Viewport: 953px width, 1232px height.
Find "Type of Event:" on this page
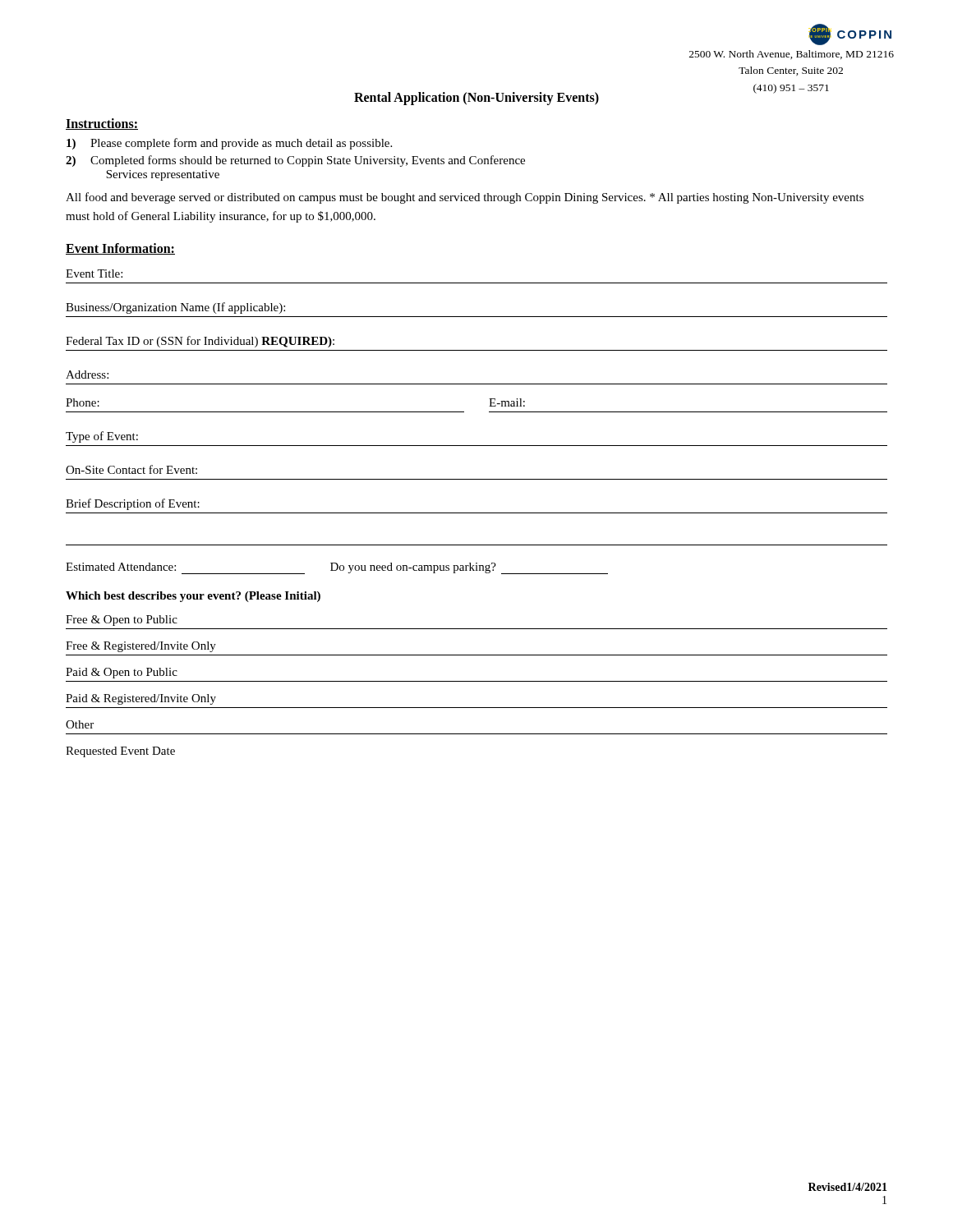(476, 436)
